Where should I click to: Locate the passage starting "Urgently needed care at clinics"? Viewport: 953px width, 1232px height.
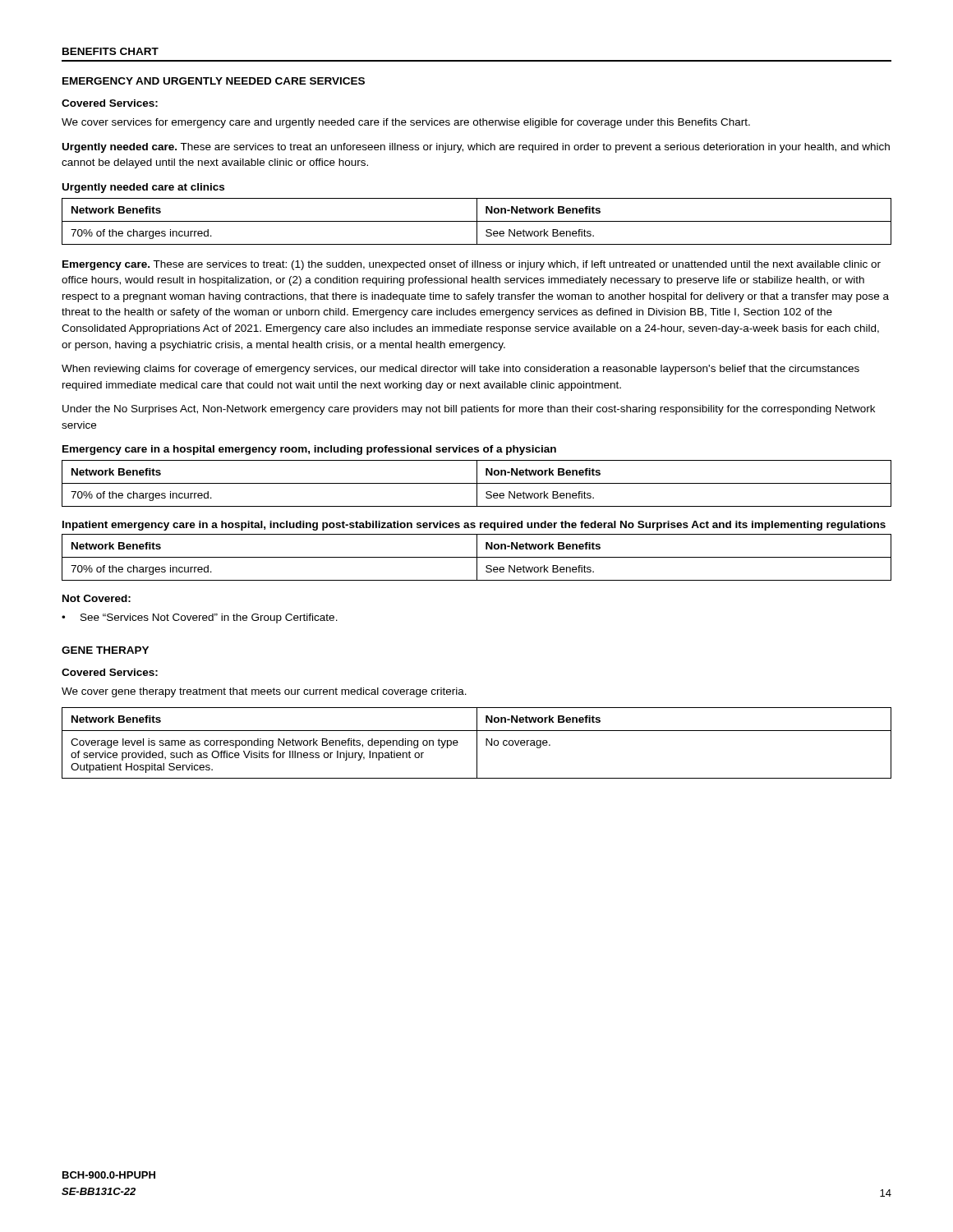[x=143, y=187]
